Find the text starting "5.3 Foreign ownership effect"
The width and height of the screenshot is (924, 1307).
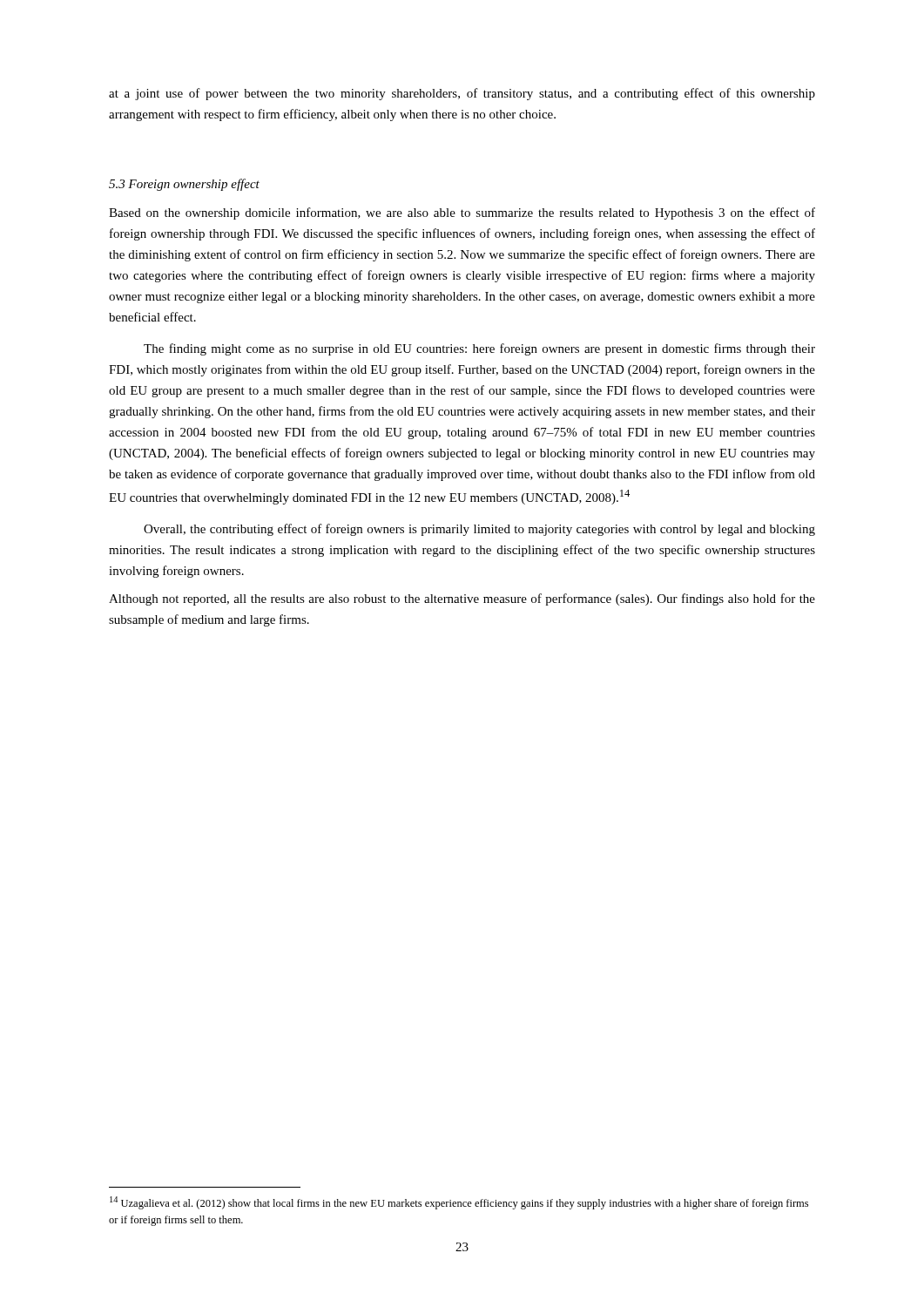point(184,184)
